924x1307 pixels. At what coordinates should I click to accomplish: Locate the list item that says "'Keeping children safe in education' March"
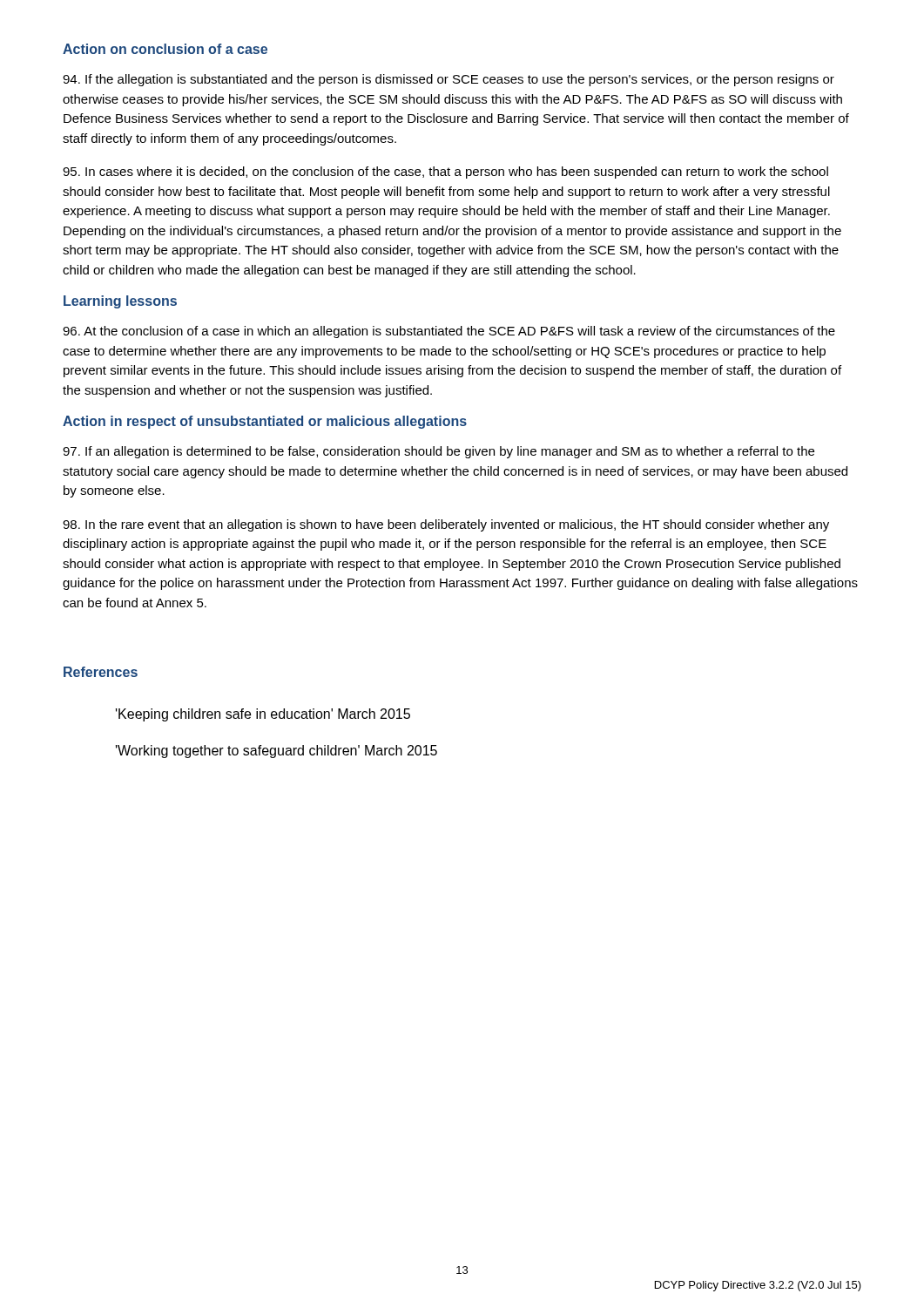(x=263, y=714)
